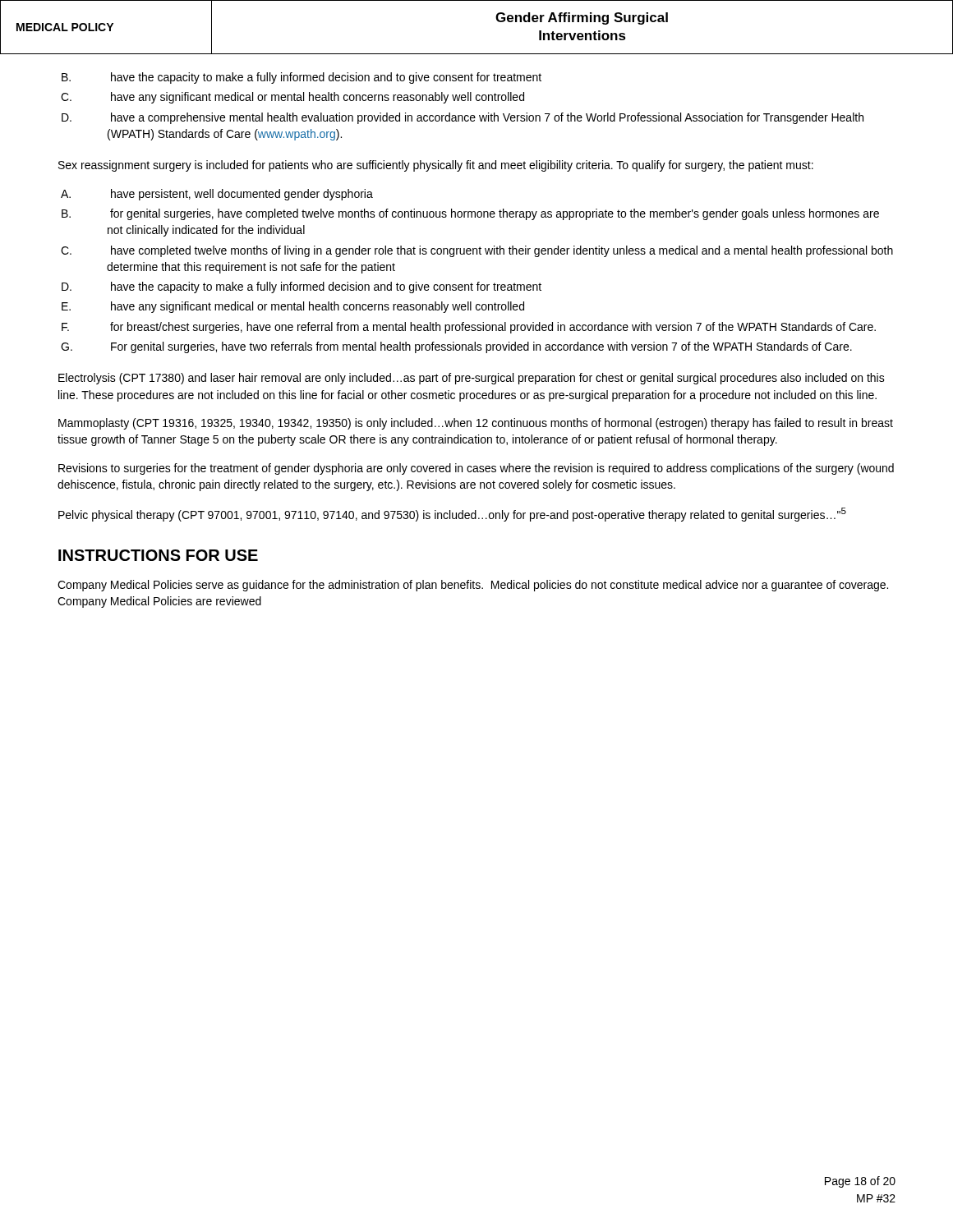
Task: Click on the text starting "B. have the"
Action: (301, 77)
